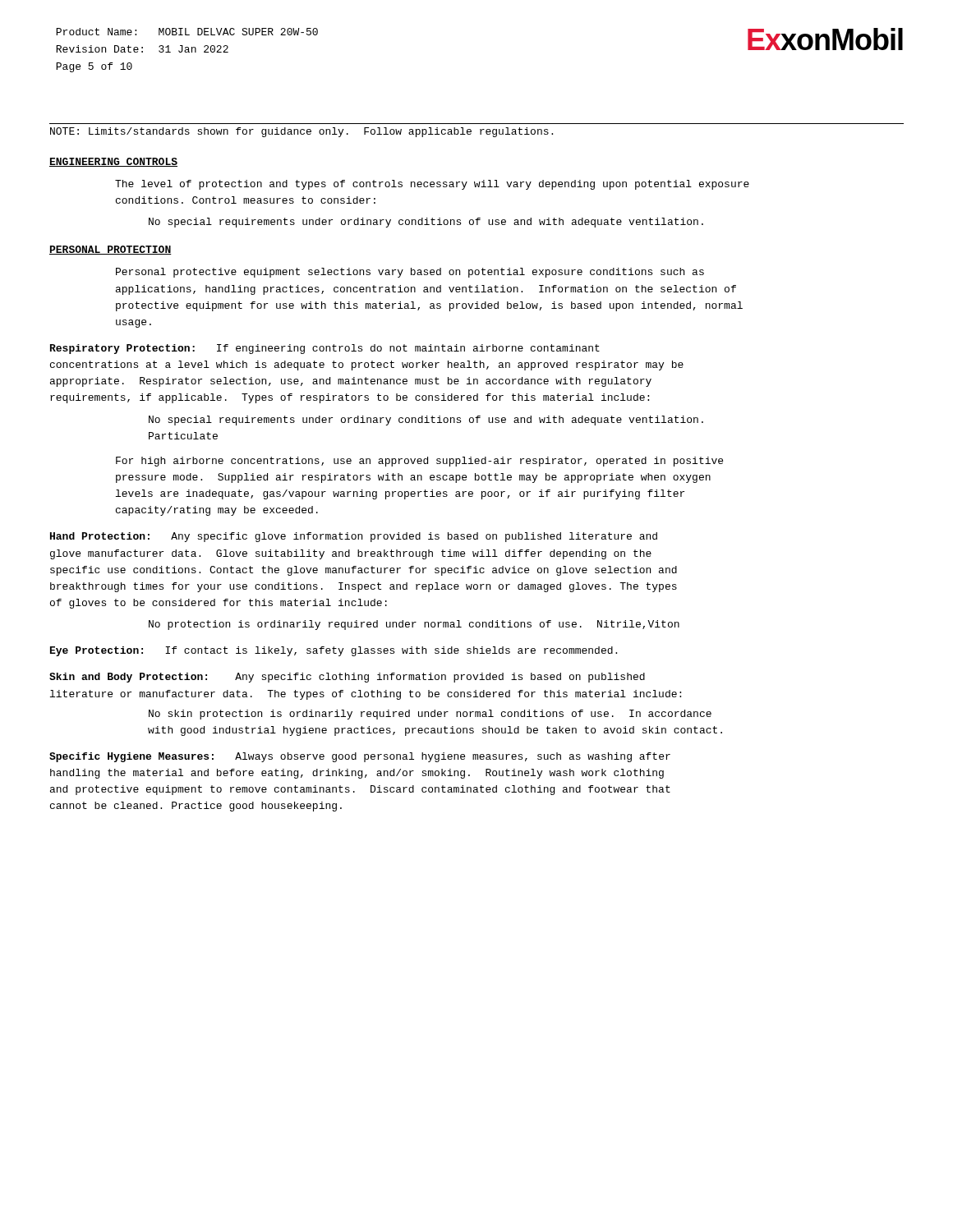Locate the text block starting "Eye Protection: If contact"
The width and height of the screenshot is (953, 1232).
pos(335,651)
